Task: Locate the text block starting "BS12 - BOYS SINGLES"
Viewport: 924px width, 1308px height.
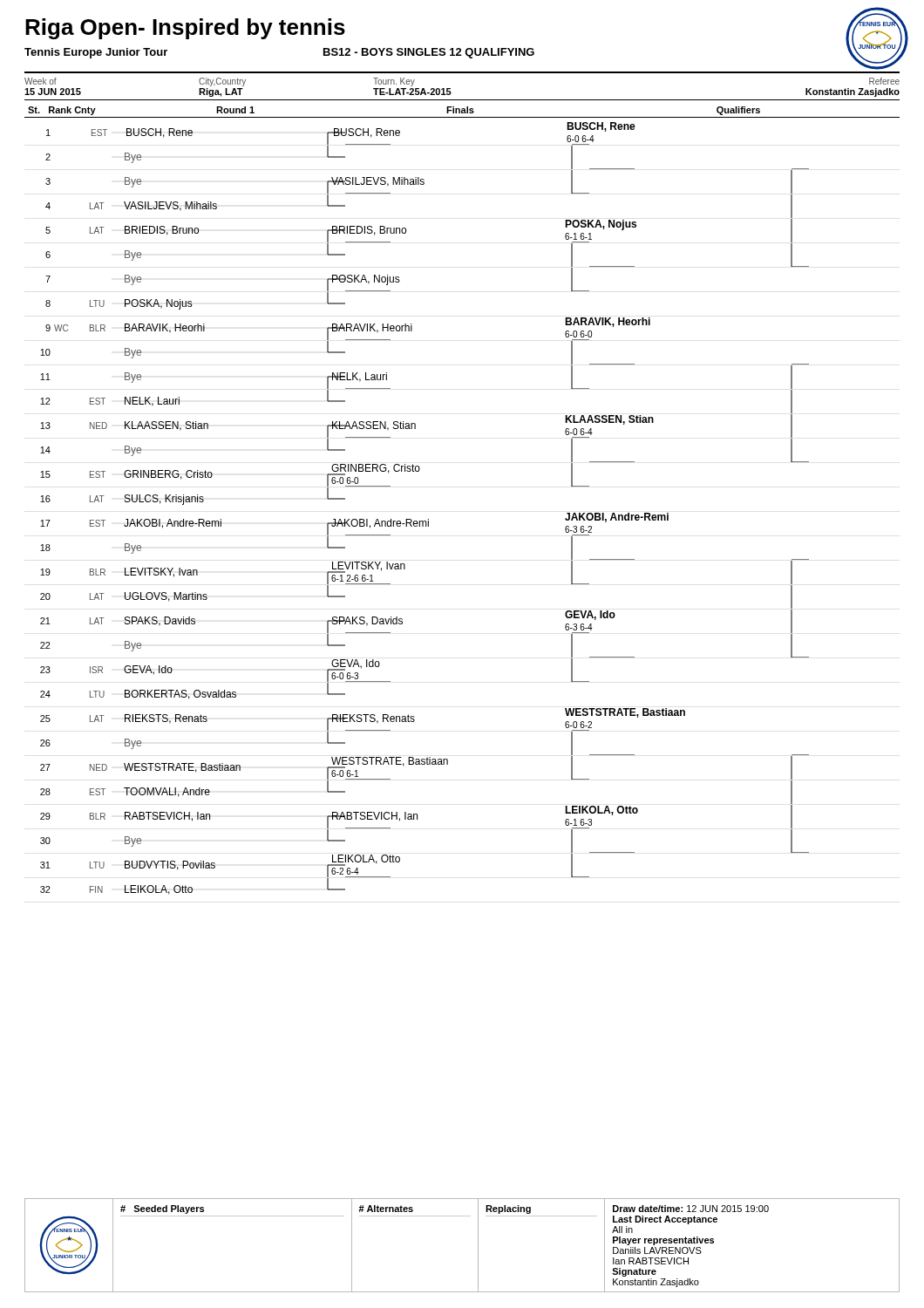Action: click(429, 52)
